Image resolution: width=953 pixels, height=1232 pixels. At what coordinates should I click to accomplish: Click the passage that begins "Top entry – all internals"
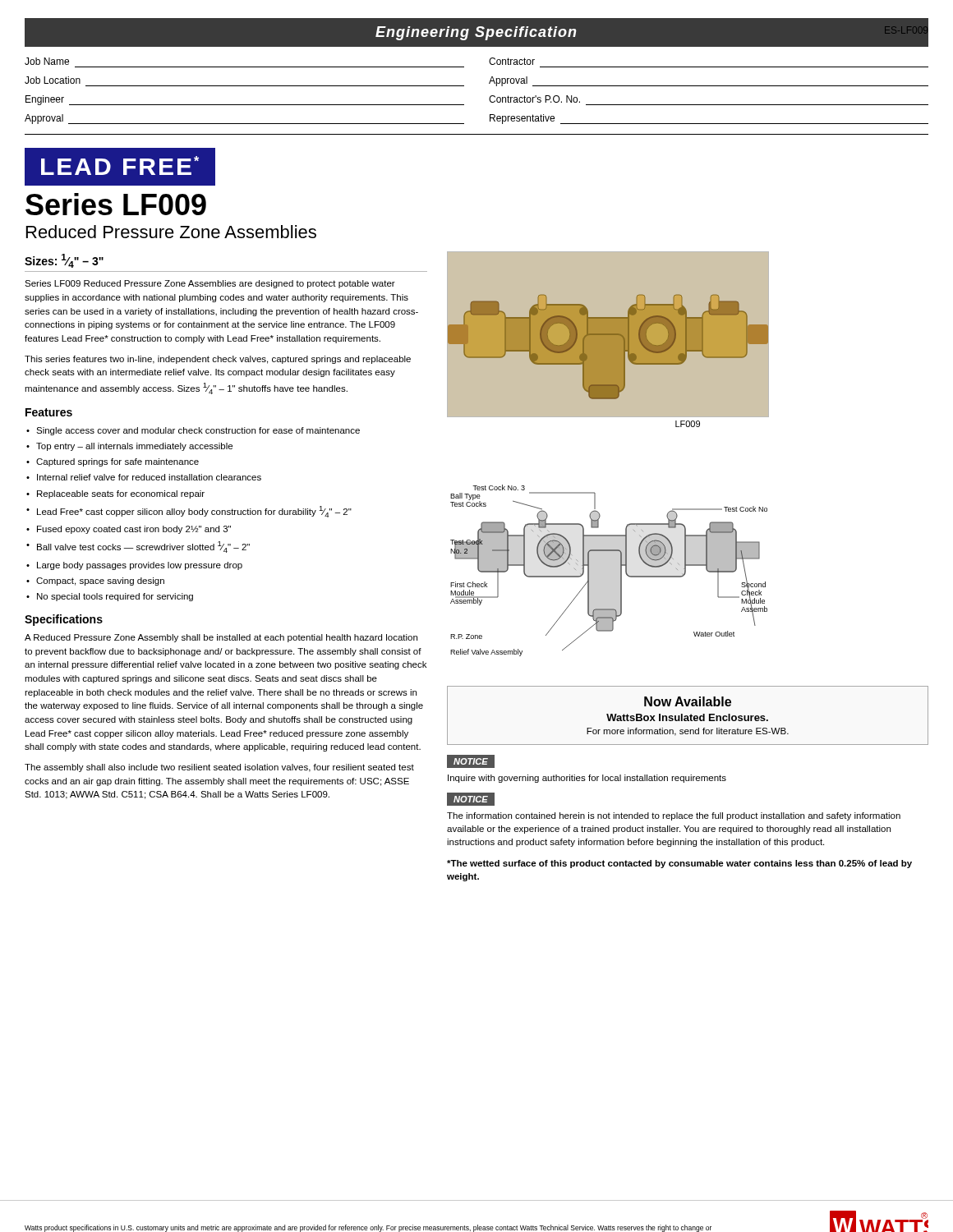135,446
